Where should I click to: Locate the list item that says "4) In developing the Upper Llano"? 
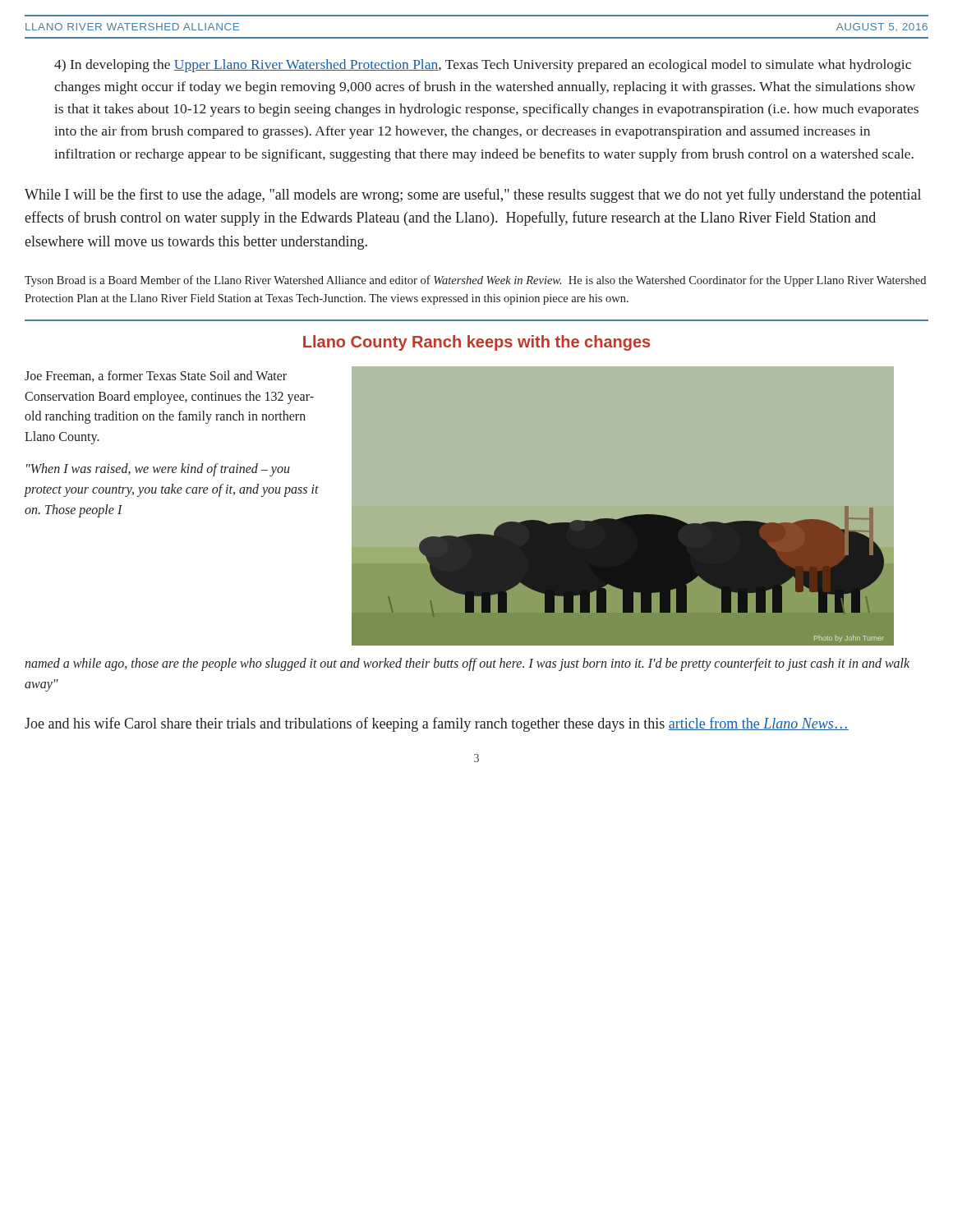487,109
